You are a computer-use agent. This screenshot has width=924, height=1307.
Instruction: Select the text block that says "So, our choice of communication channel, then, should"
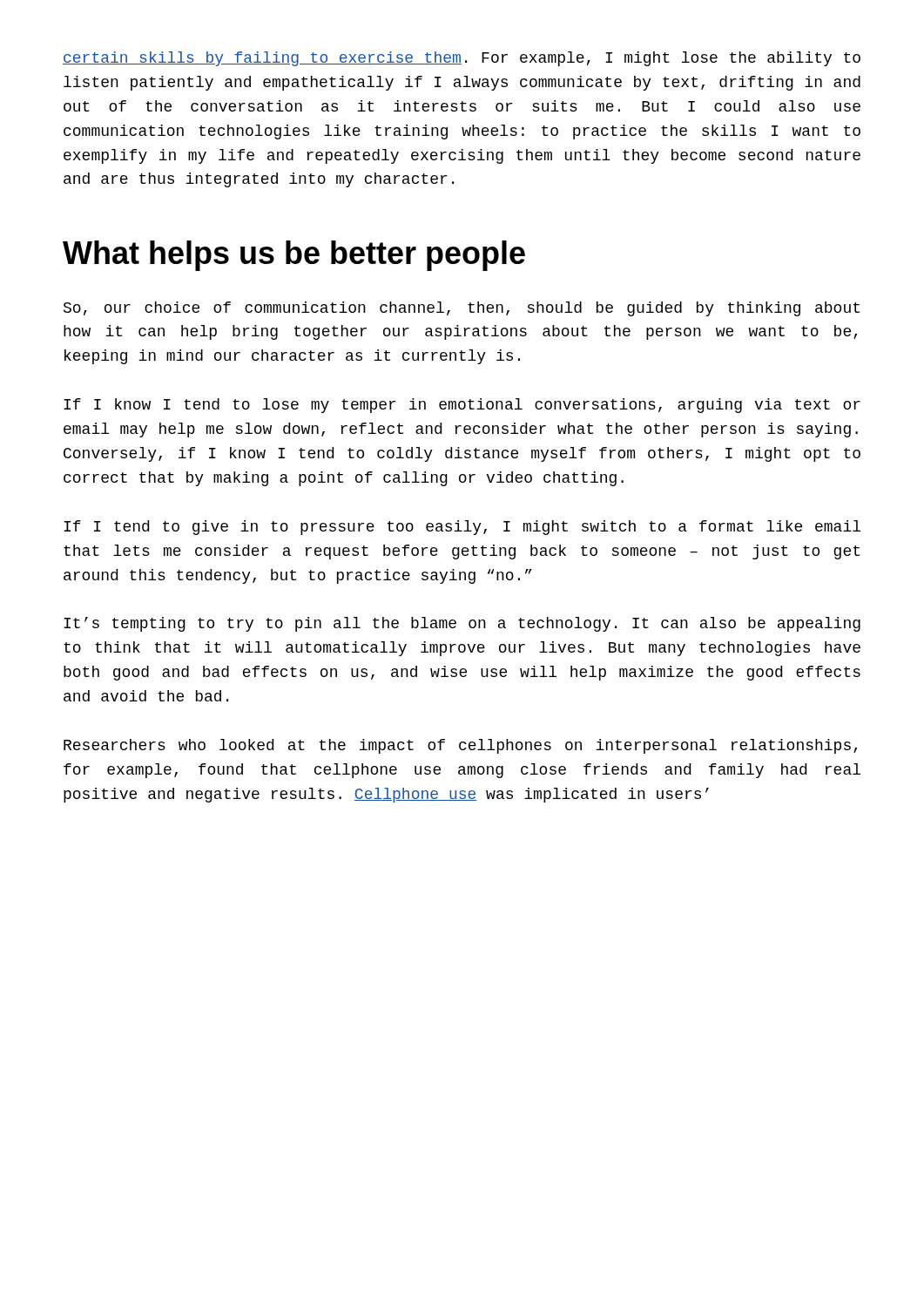462,332
